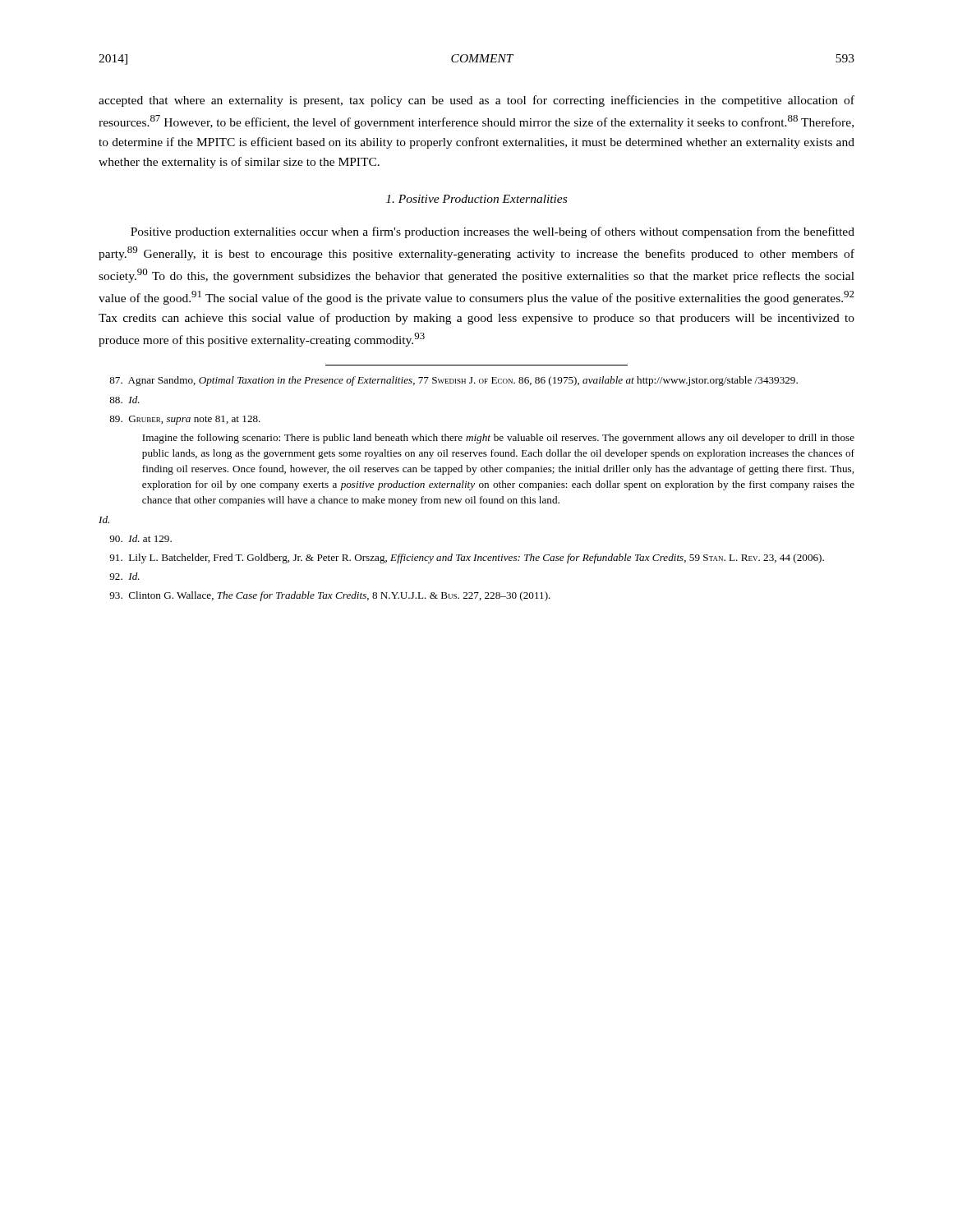Where does it say "1. Positive Production Externalities"?
Screen dimensions: 1232x953
point(476,199)
